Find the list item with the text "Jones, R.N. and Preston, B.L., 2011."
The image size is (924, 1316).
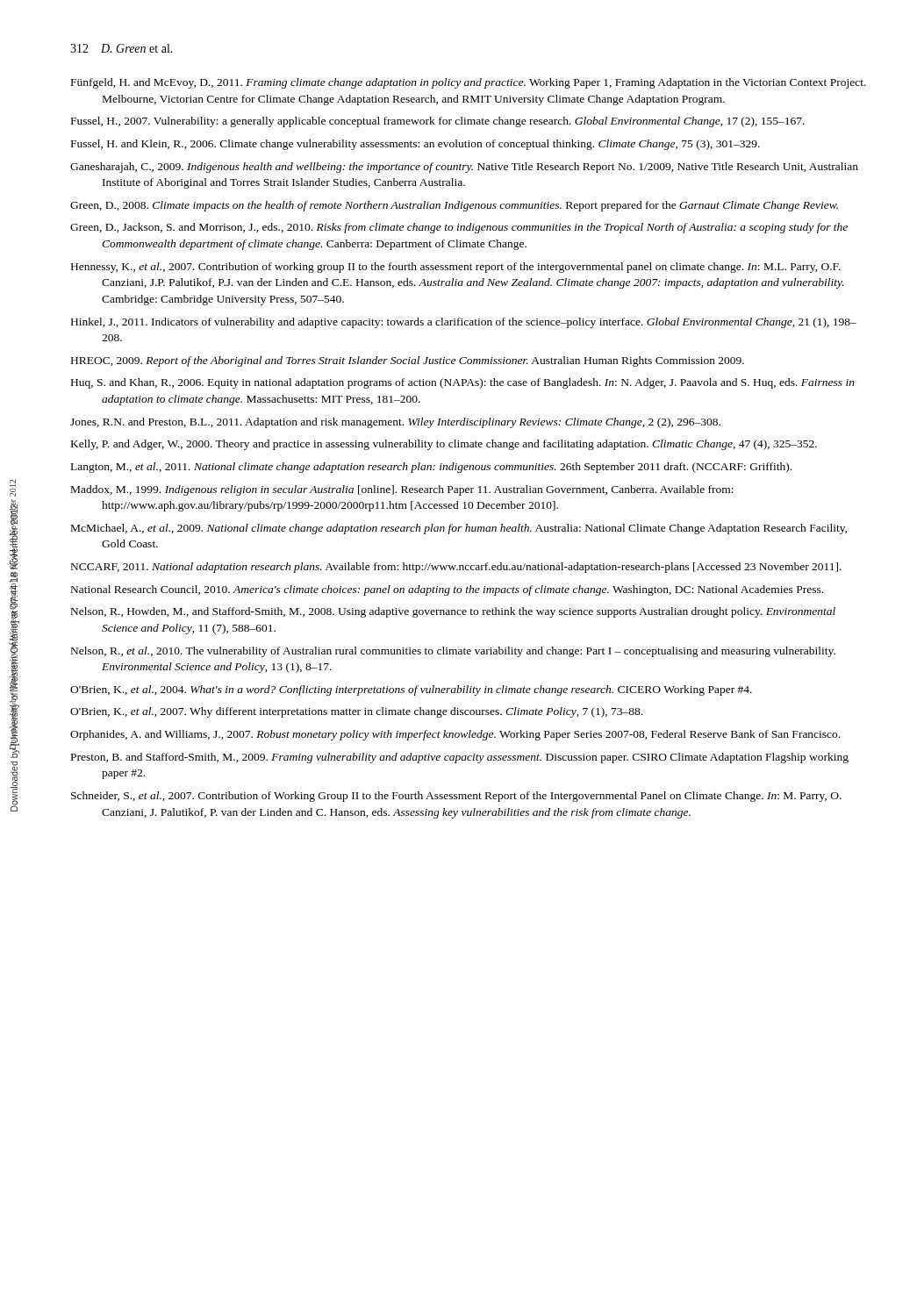(x=396, y=421)
